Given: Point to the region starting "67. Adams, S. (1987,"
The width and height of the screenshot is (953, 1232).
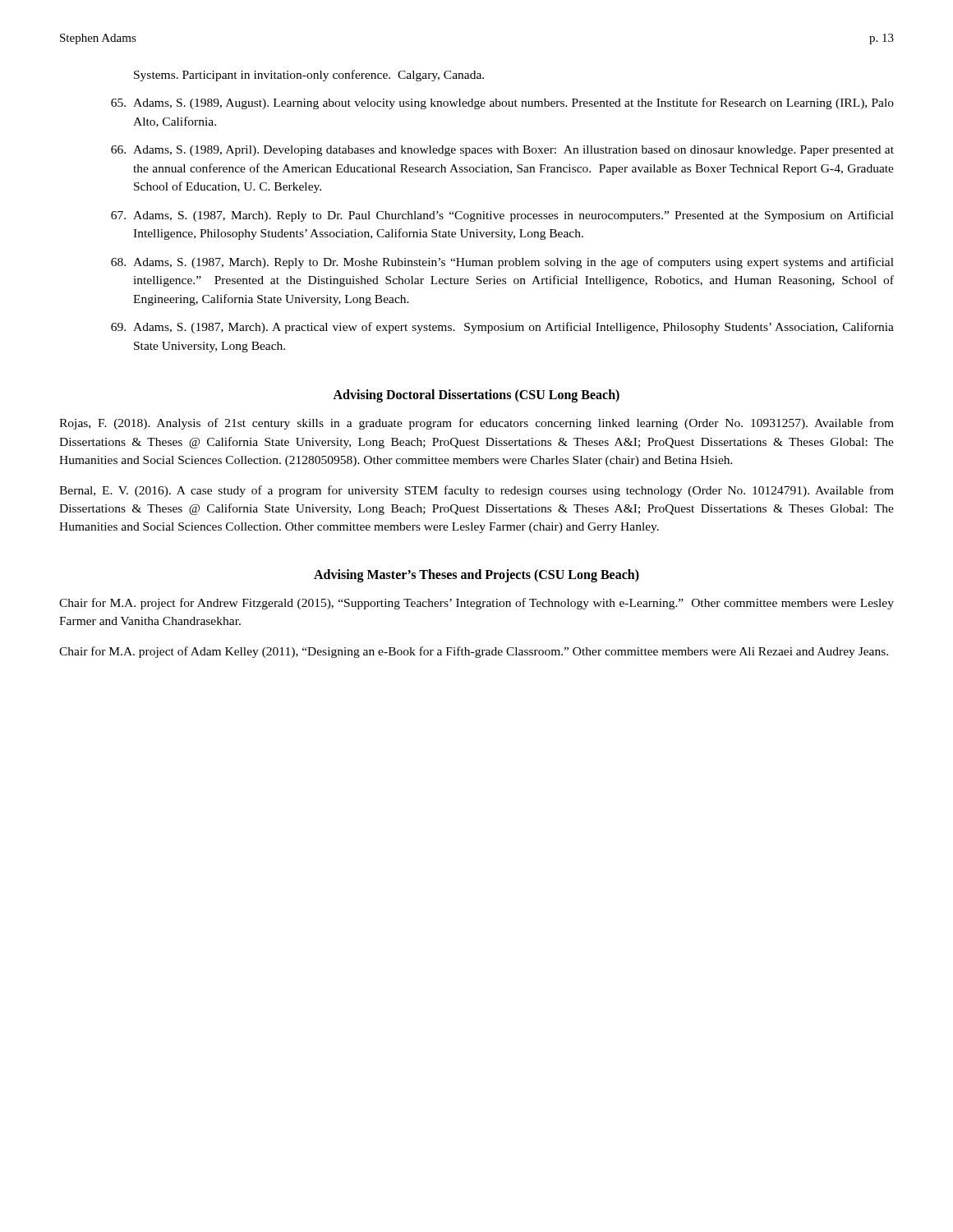Looking at the screenshot, I should tap(476, 224).
